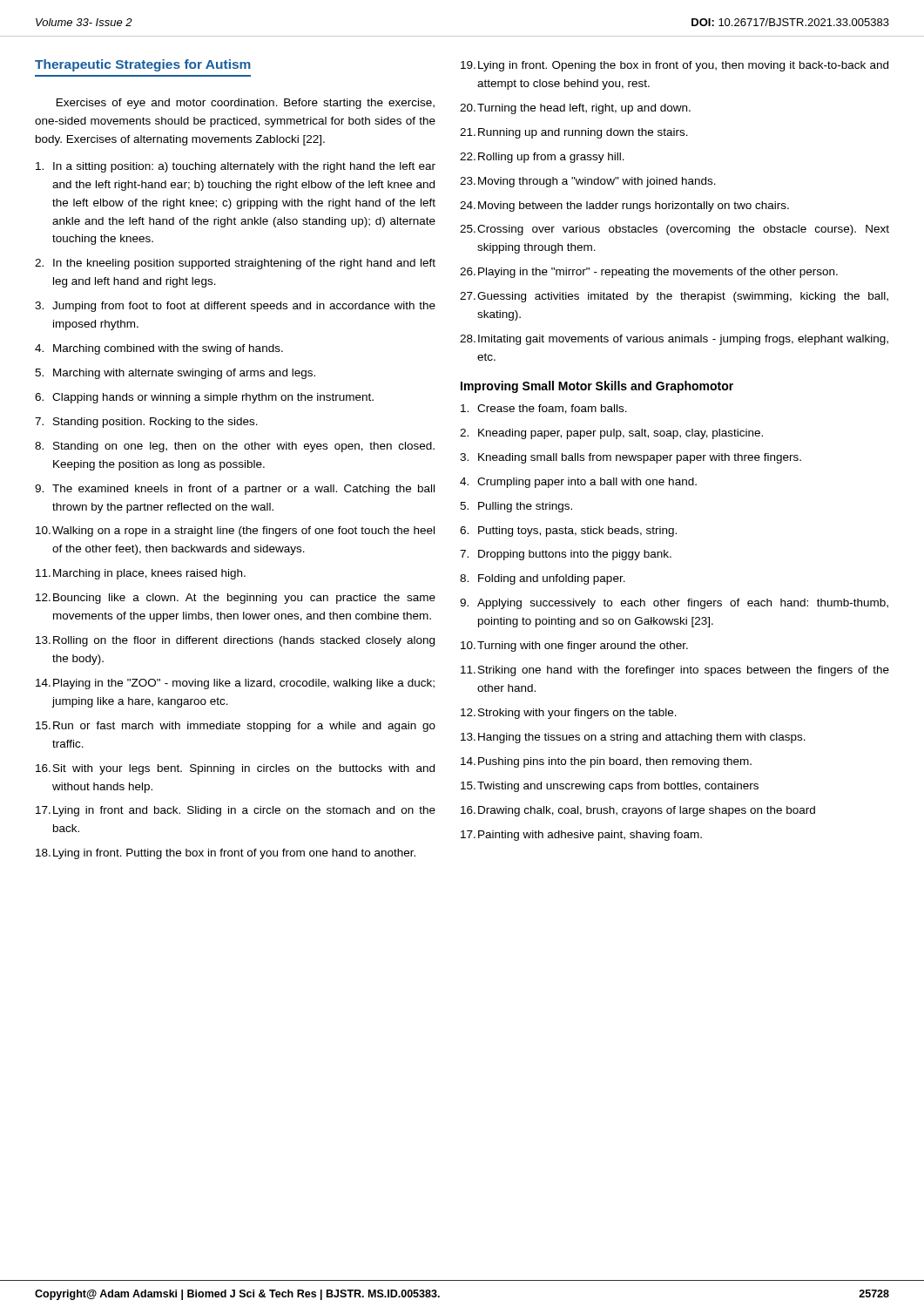This screenshot has height=1307, width=924.
Task: Navigate to the text block starting "9. The examined kneels"
Action: (235, 496)
